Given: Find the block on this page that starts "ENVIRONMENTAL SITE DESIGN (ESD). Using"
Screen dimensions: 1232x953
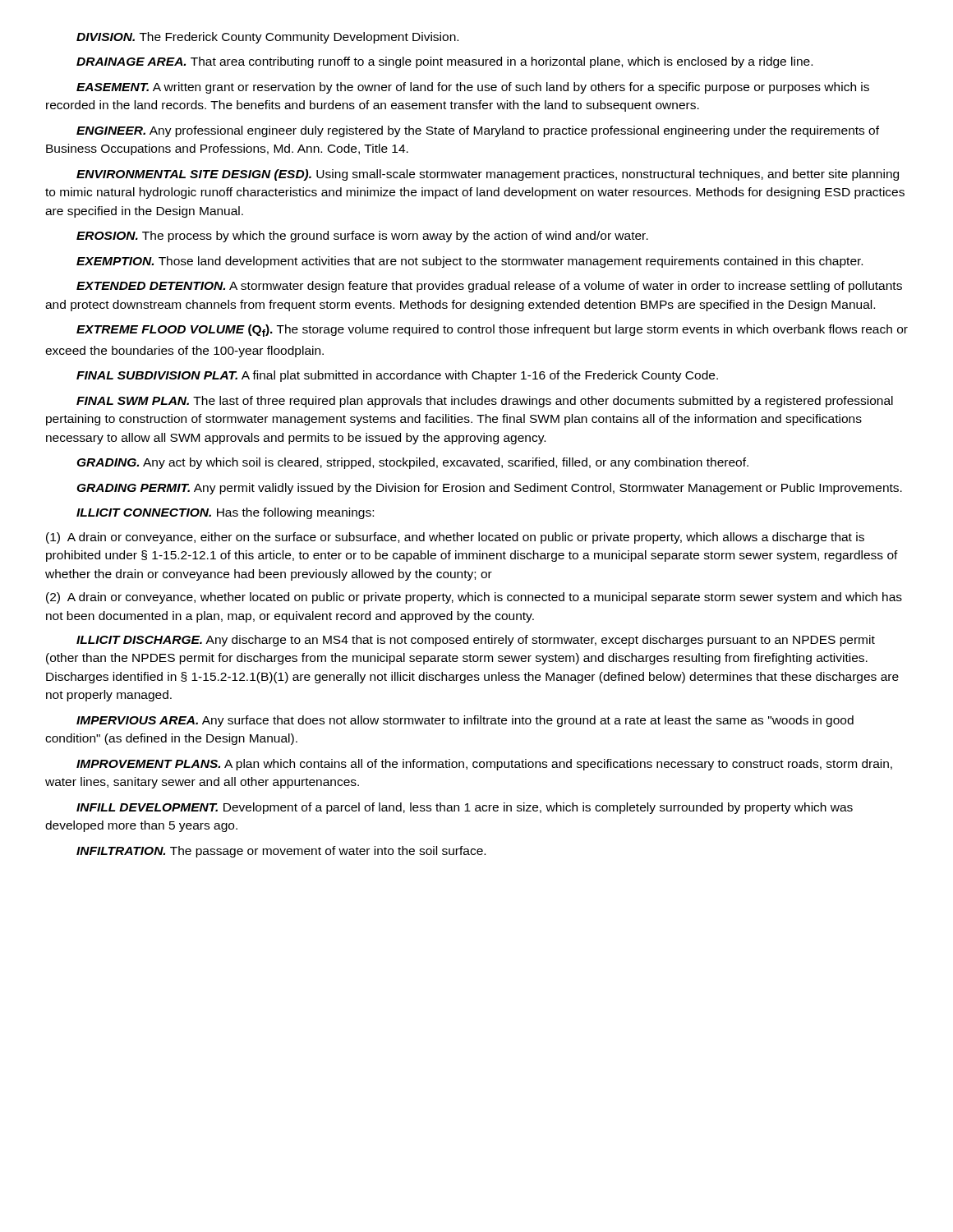Looking at the screenshot, I should (476, 193).
